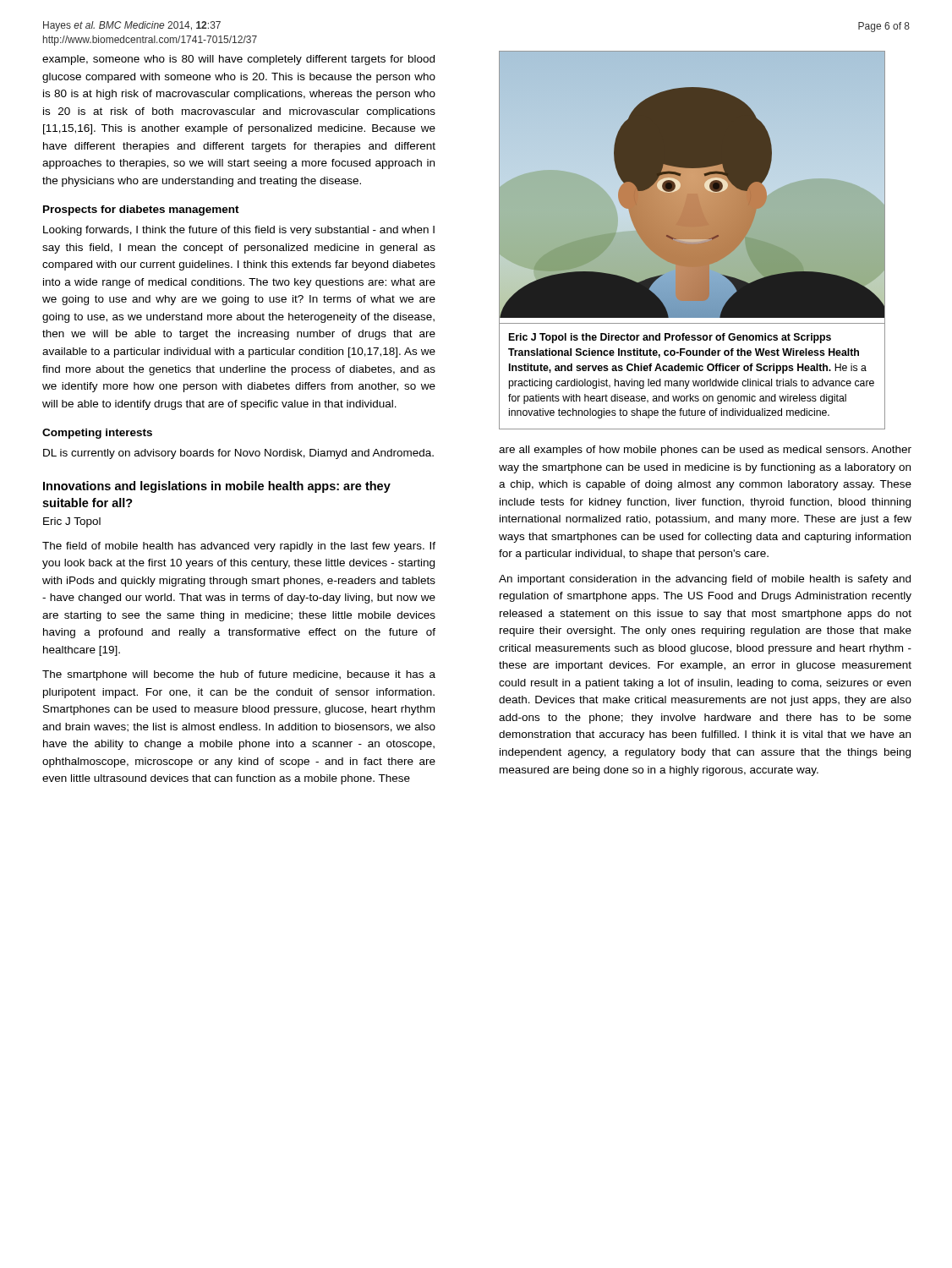952x1268 pixels.
Task: Select the section header that says "Prospects for diabetes management"
Action: coord(141,209)
